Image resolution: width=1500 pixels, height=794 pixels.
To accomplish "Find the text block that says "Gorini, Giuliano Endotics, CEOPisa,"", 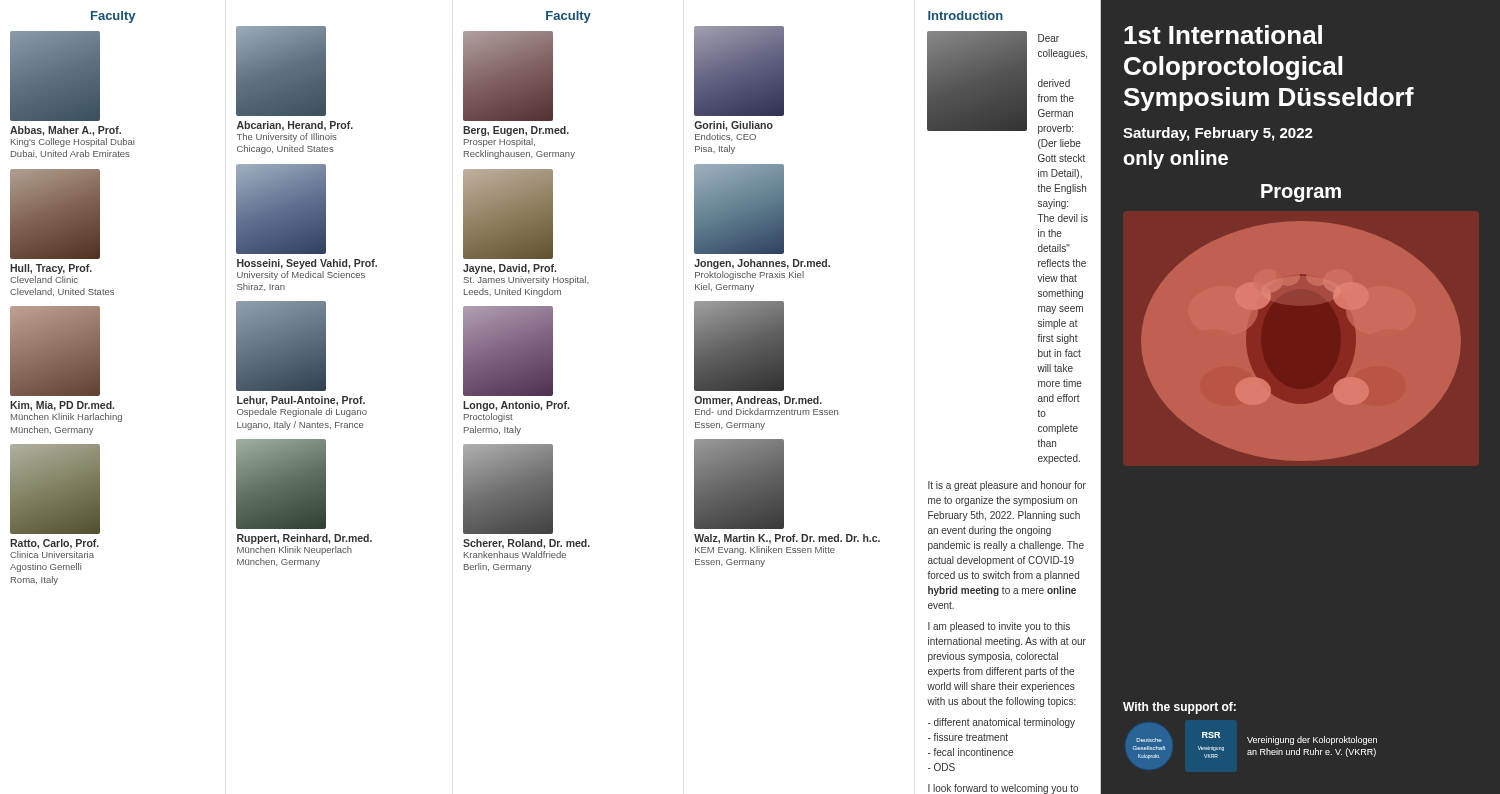I will click(739, 71).
